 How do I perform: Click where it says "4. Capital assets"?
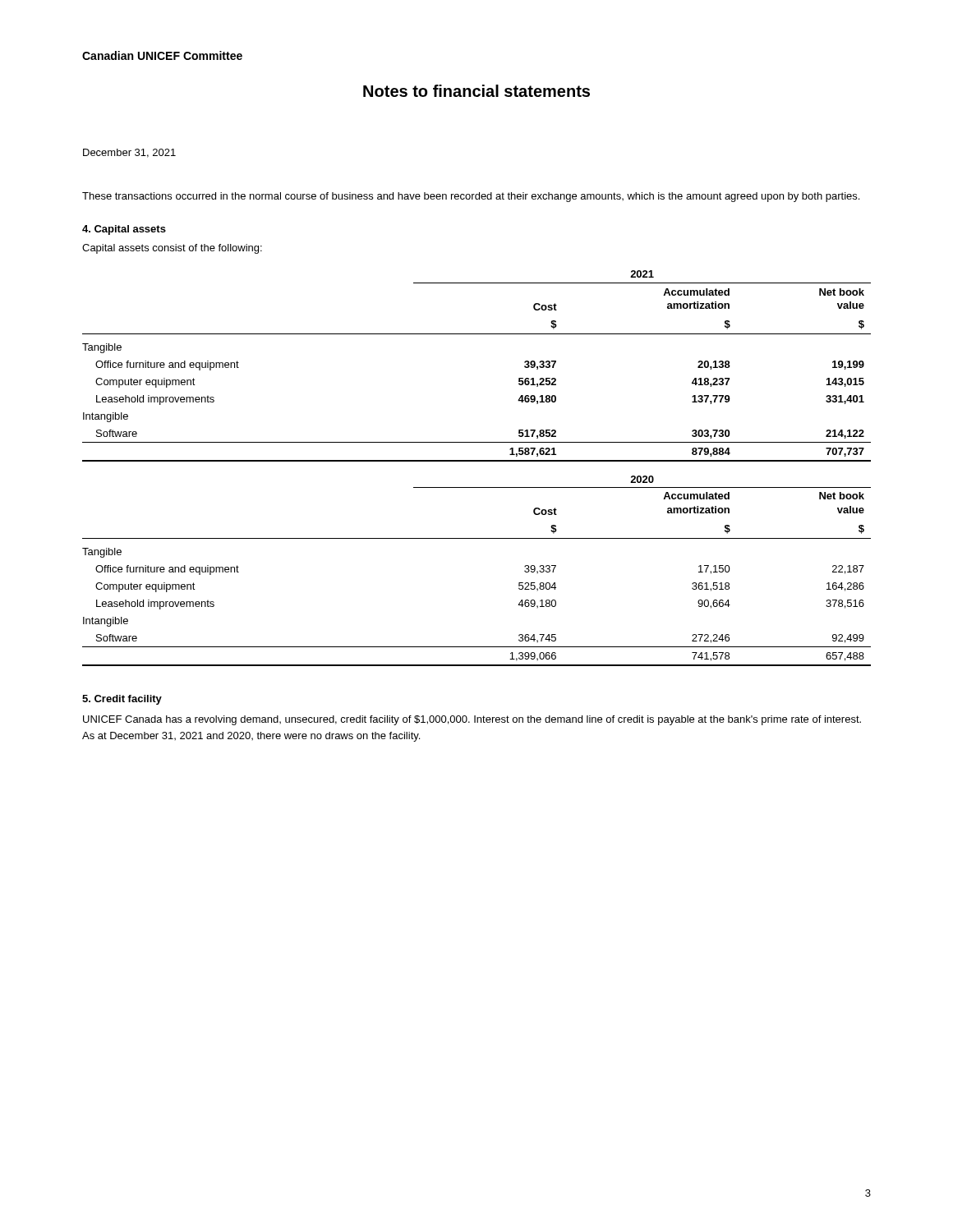(124, 228)
